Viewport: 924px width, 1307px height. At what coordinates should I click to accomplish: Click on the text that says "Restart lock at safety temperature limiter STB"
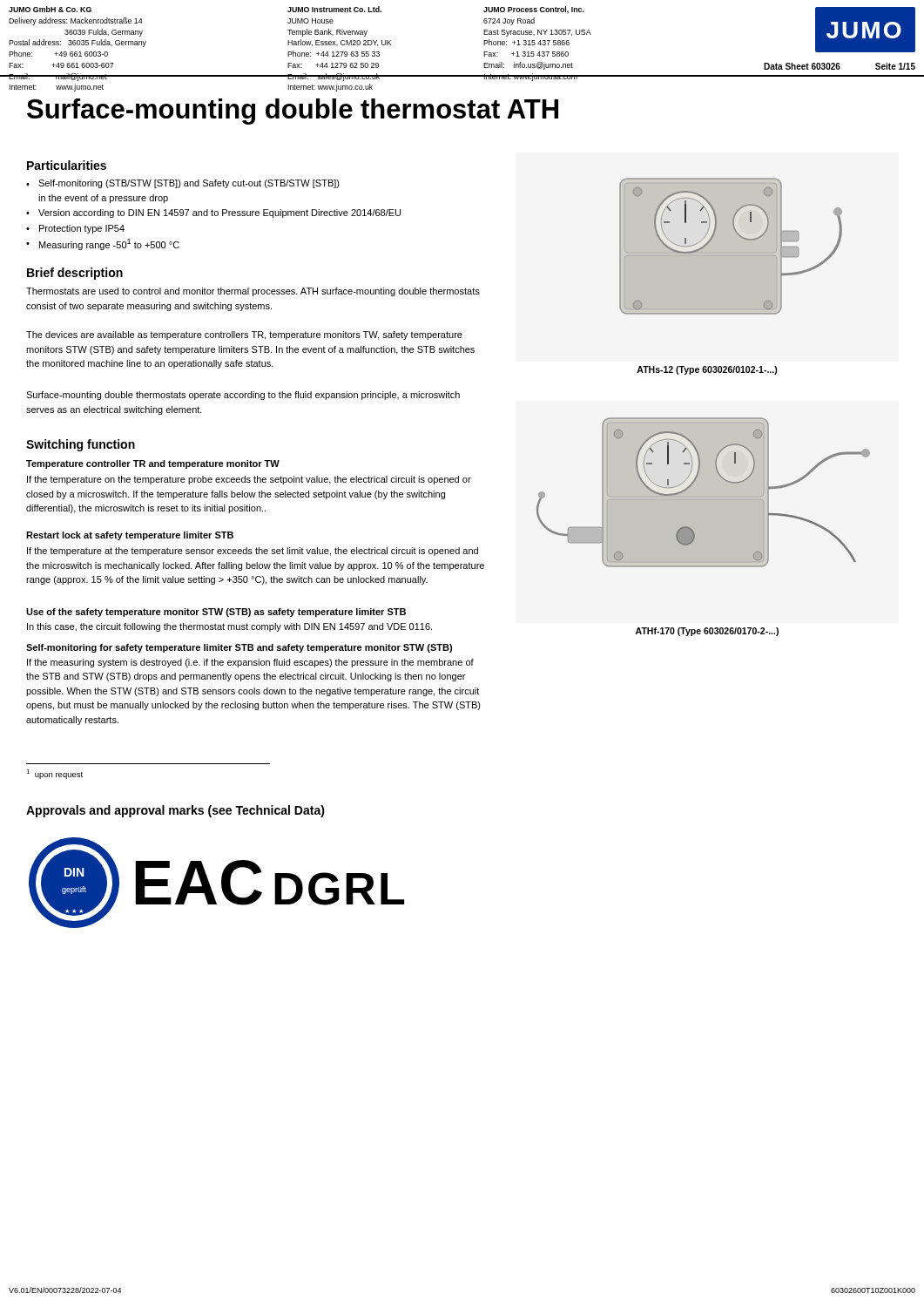point(130,535)
